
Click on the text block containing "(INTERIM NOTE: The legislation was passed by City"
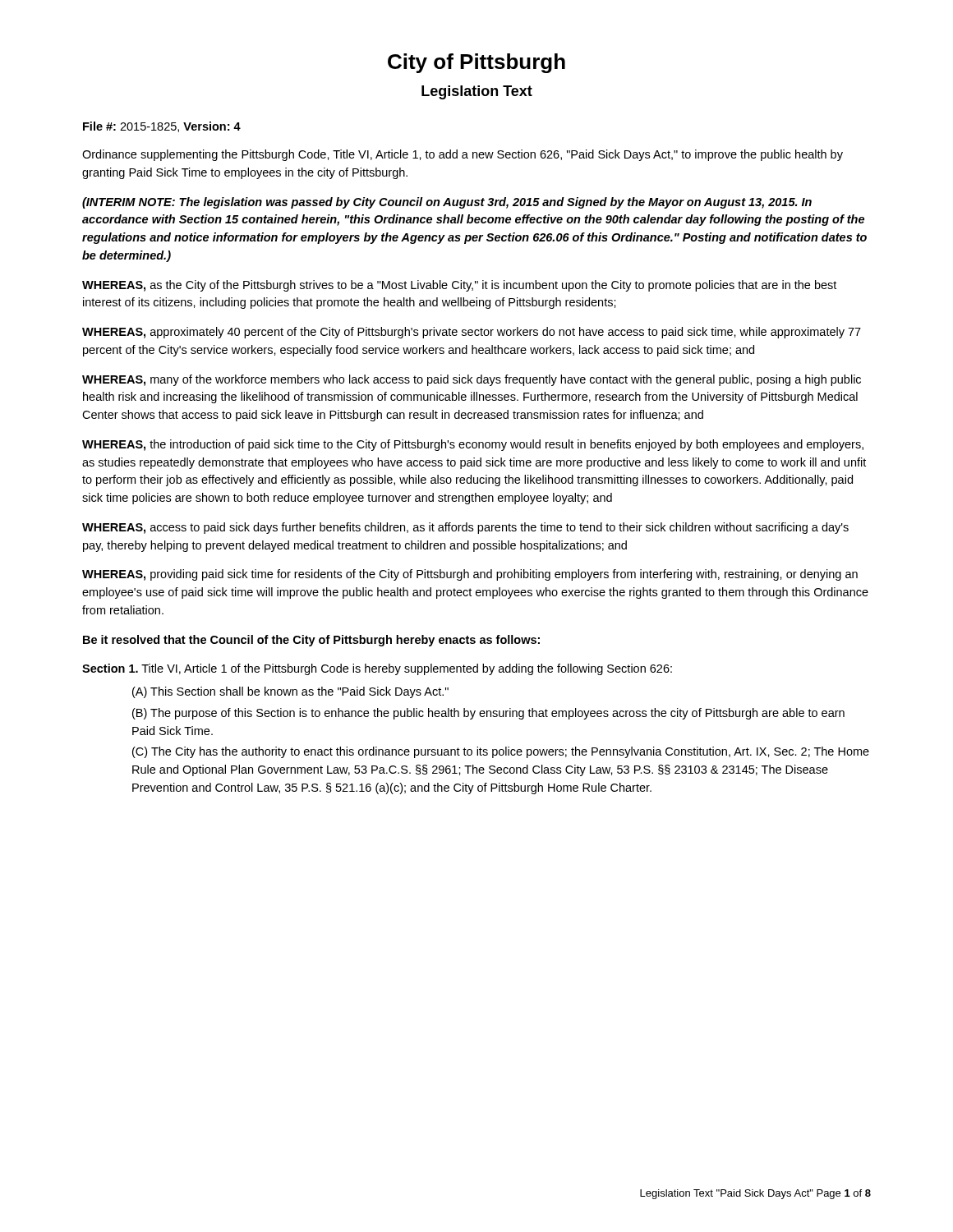click(x=475, y=228)
